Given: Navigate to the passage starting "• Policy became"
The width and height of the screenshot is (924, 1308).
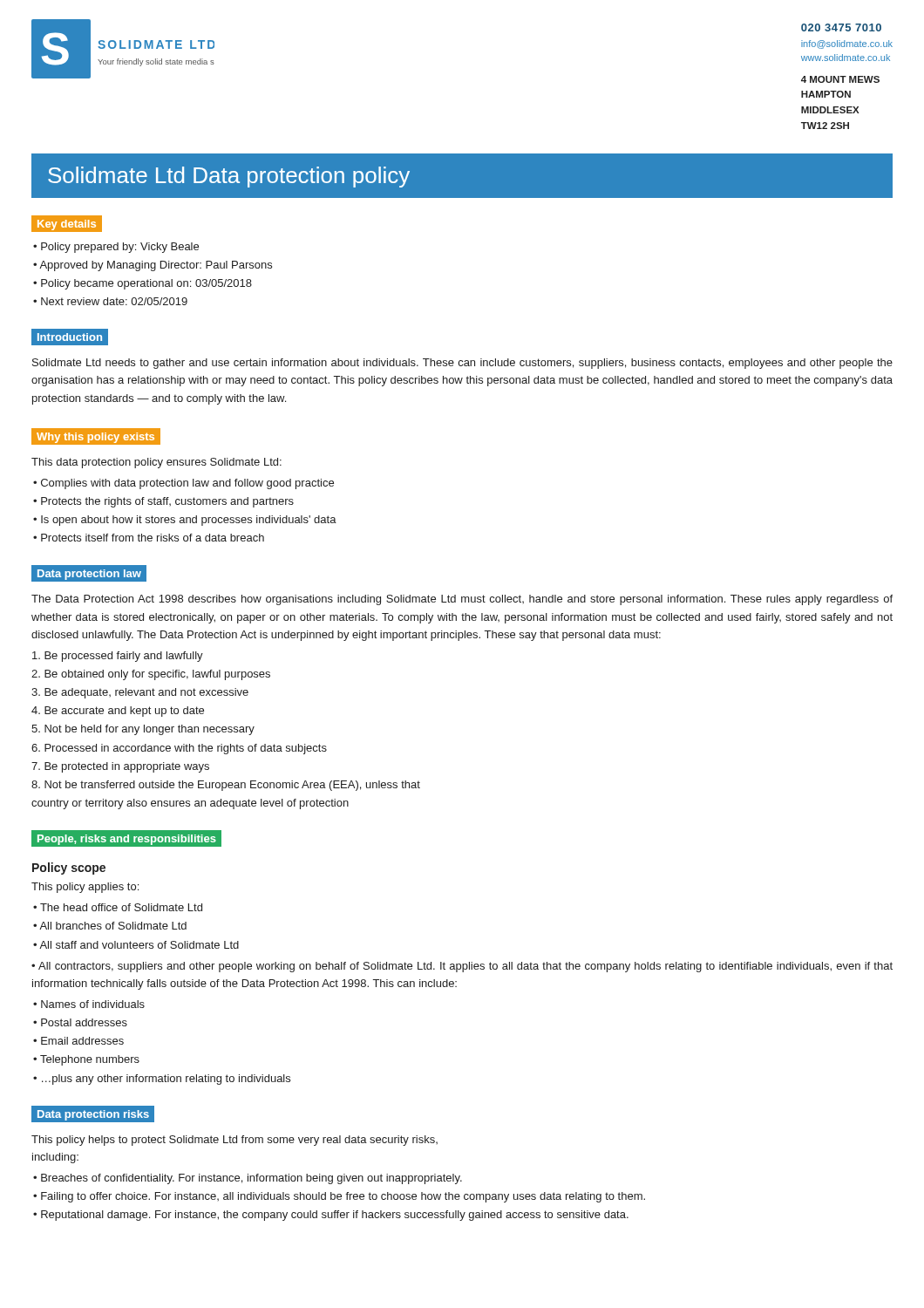Looking at the screenshot, I should [142, 283].
